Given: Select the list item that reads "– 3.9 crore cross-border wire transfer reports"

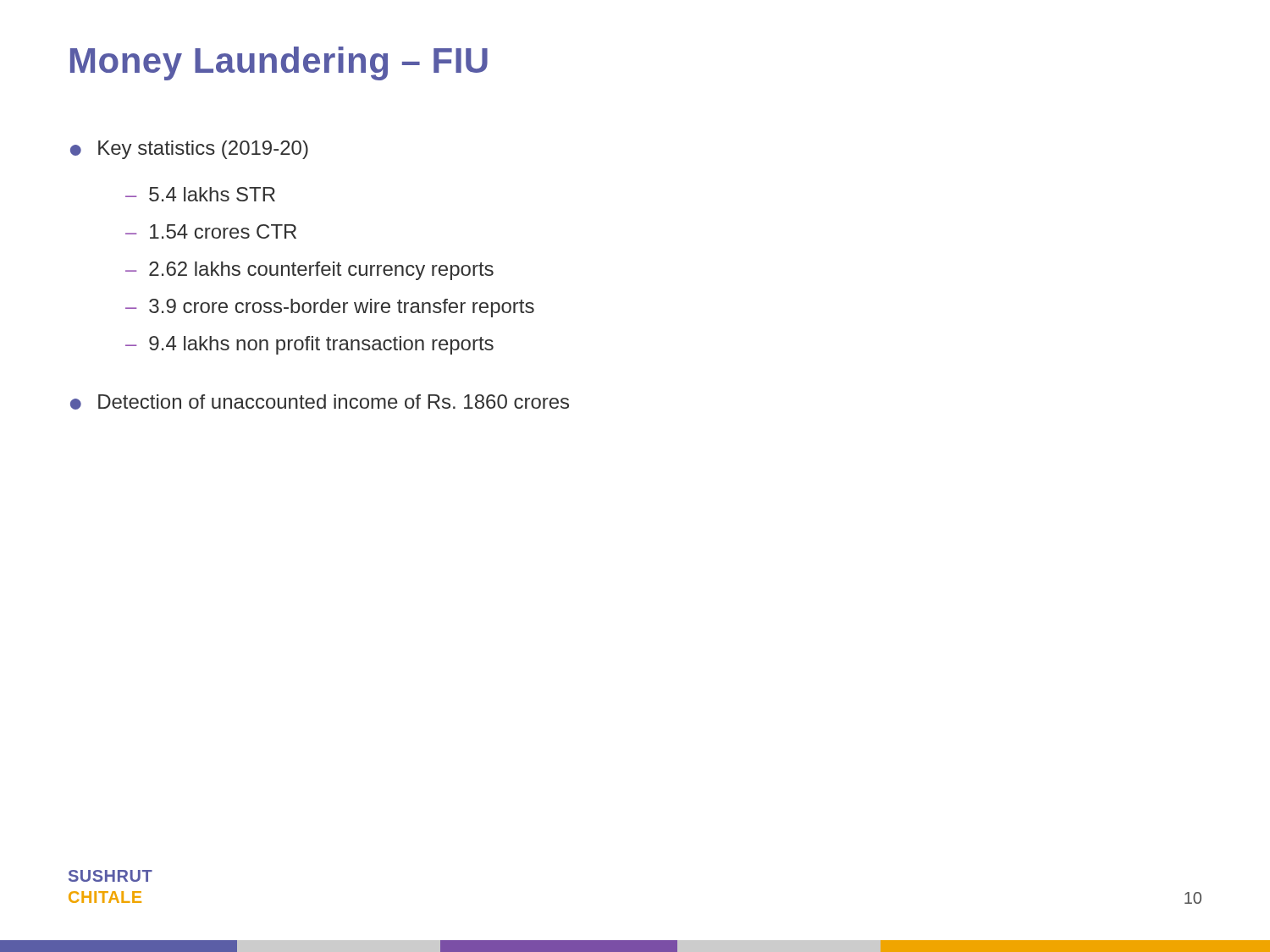Looking at the screenshot, I should [x=330, y=306].
